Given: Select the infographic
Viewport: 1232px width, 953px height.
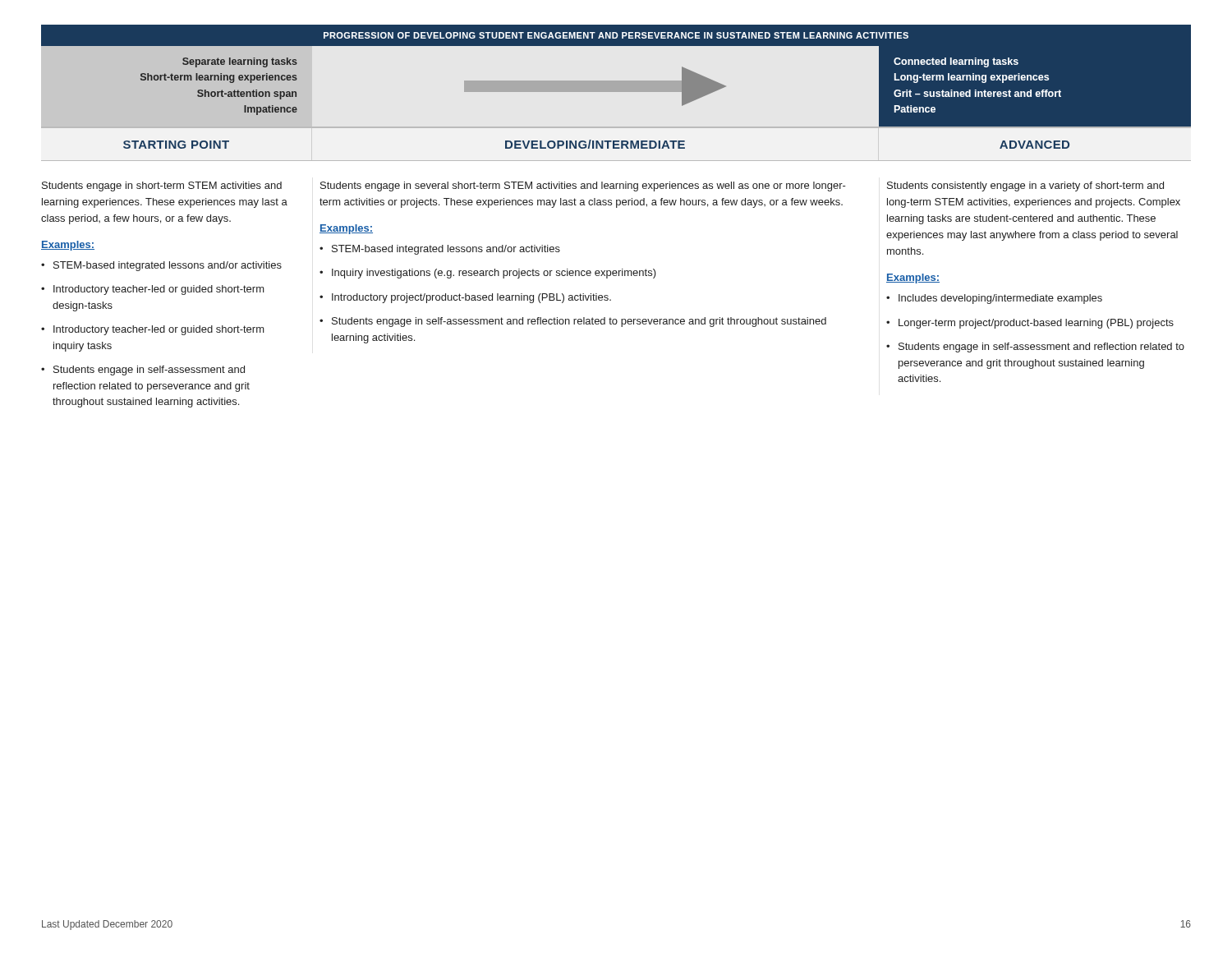Looking at the screenshot, I should (616, 86).
